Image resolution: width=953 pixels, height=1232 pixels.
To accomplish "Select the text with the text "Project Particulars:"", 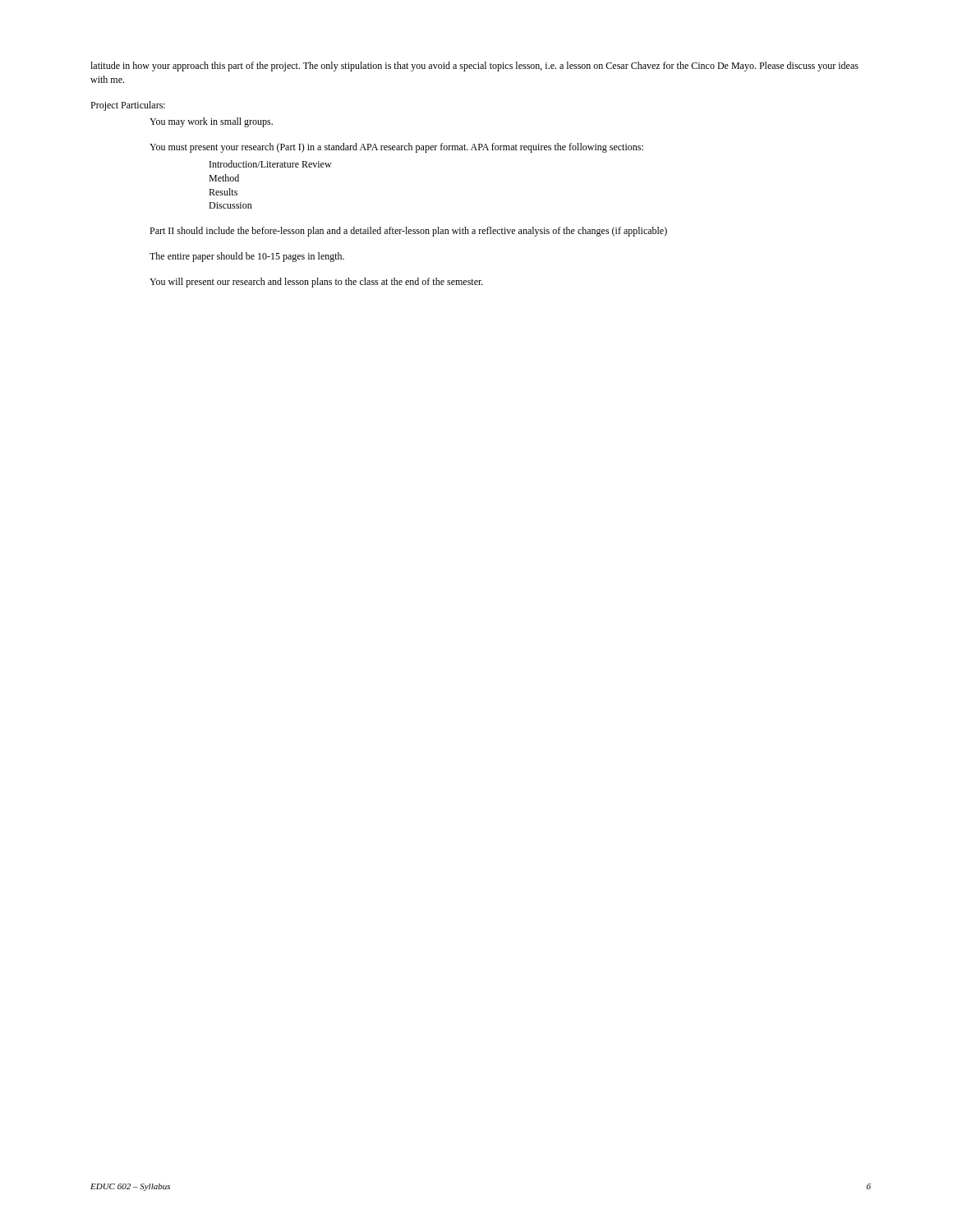I will [128, 105].
